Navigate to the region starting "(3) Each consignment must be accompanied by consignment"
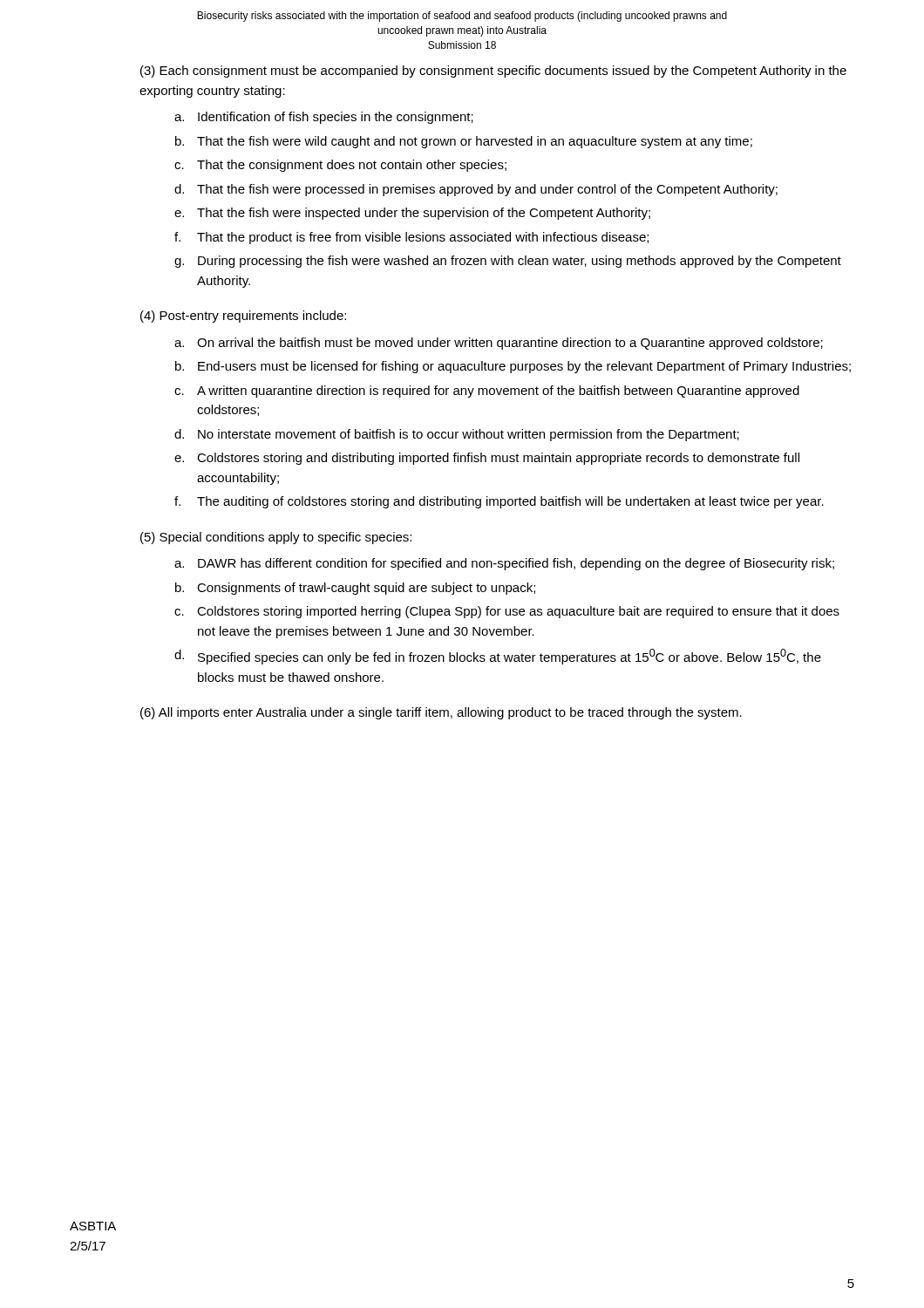This screenshot has width=924, height=1308. pyautogui.click(x=497, y=176)
